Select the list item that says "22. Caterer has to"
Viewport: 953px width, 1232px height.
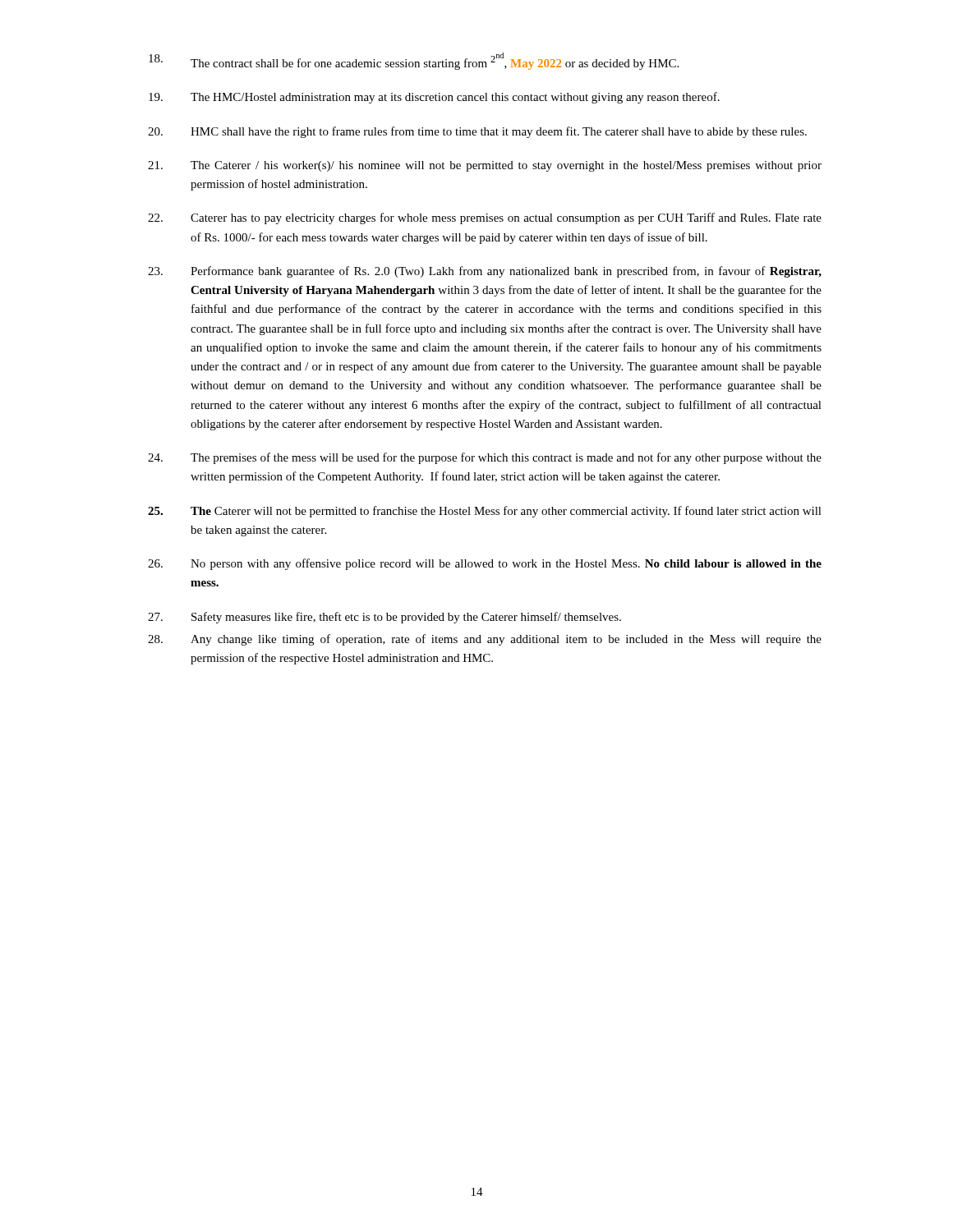tap(485, 228)
